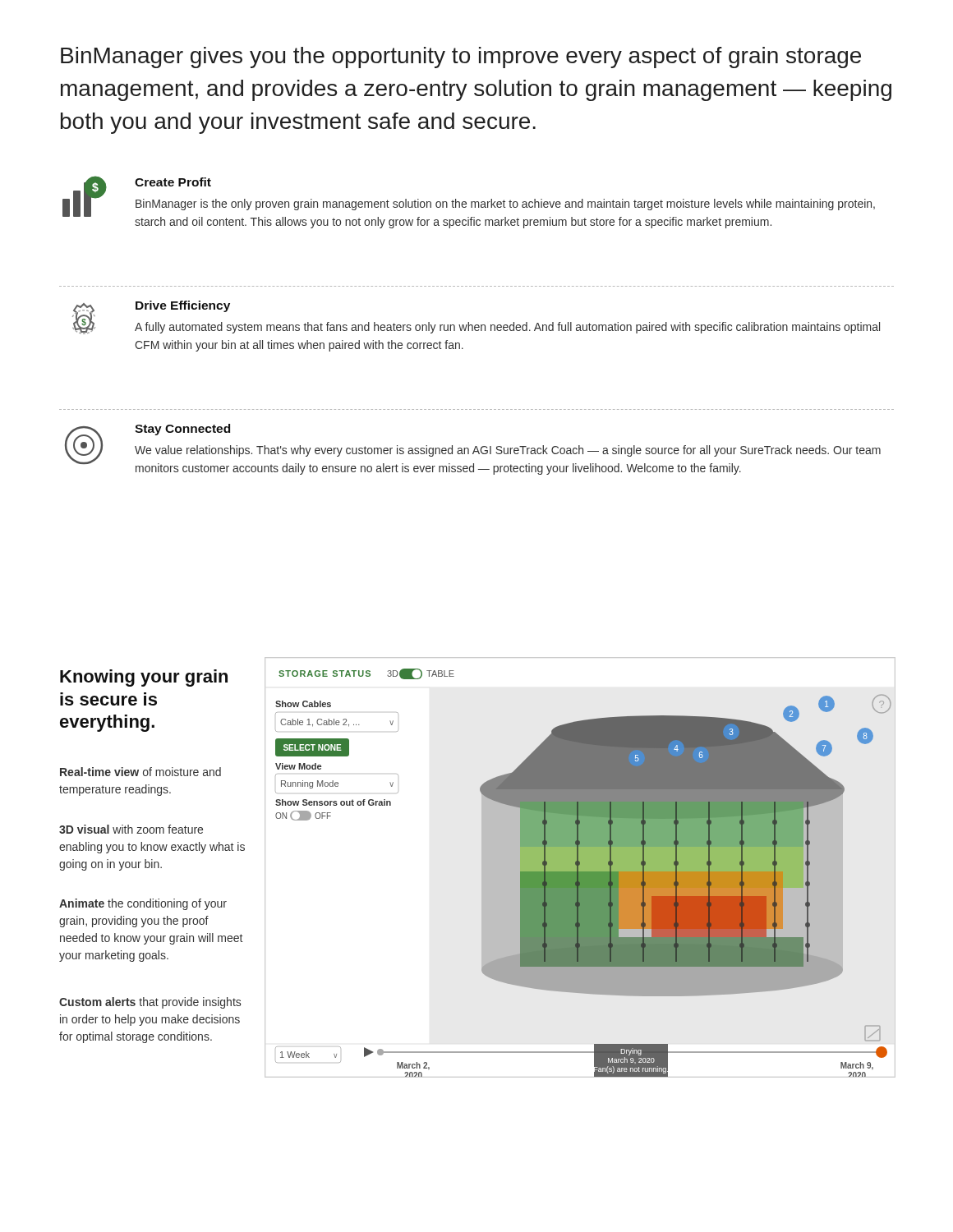This screenshot has height=1232, width=953.
Task: Click the passage that begins "Custom alerts that provide insights"
Action: click(150, 1019)
